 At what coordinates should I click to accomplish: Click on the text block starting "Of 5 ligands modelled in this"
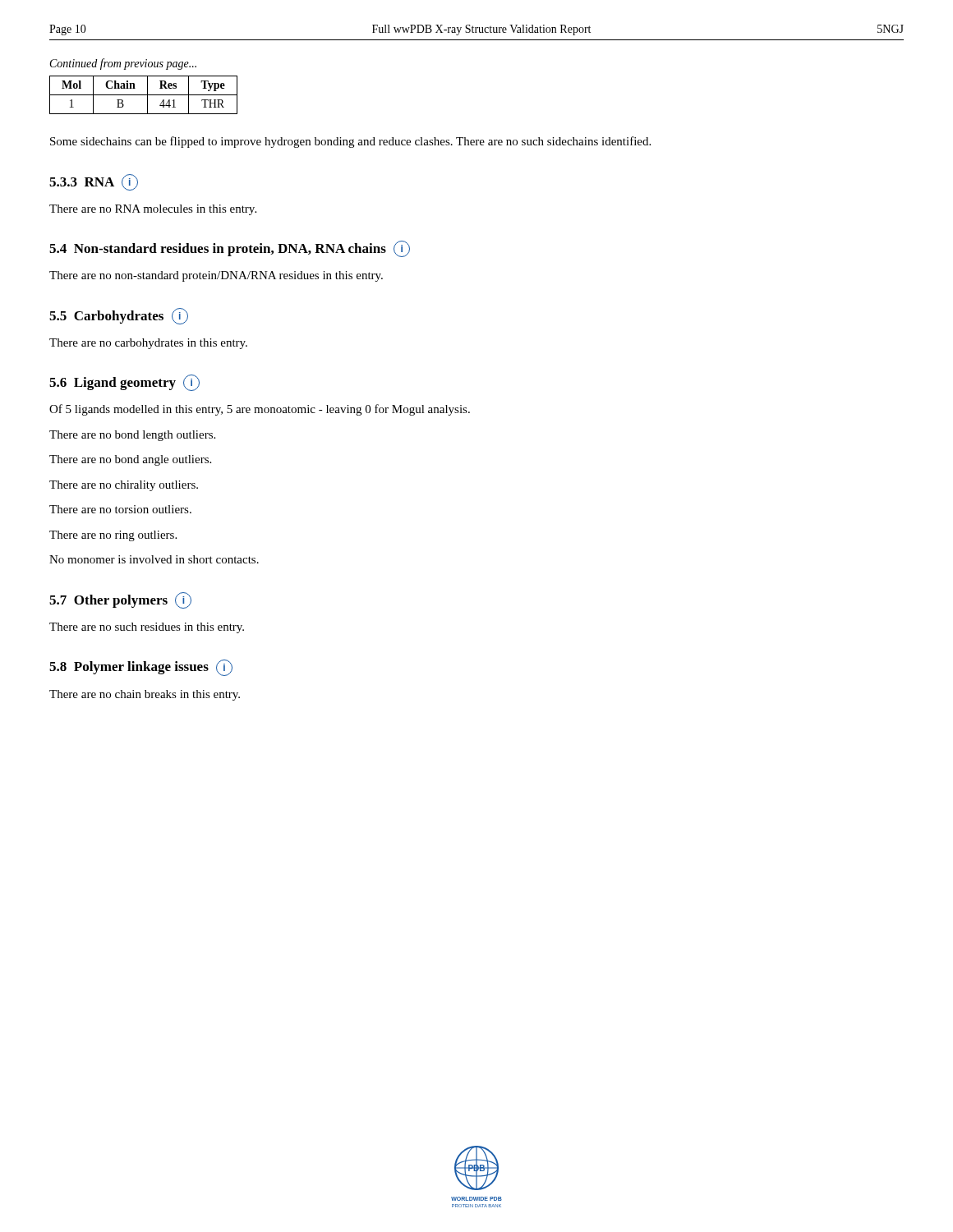pos(260,409)
